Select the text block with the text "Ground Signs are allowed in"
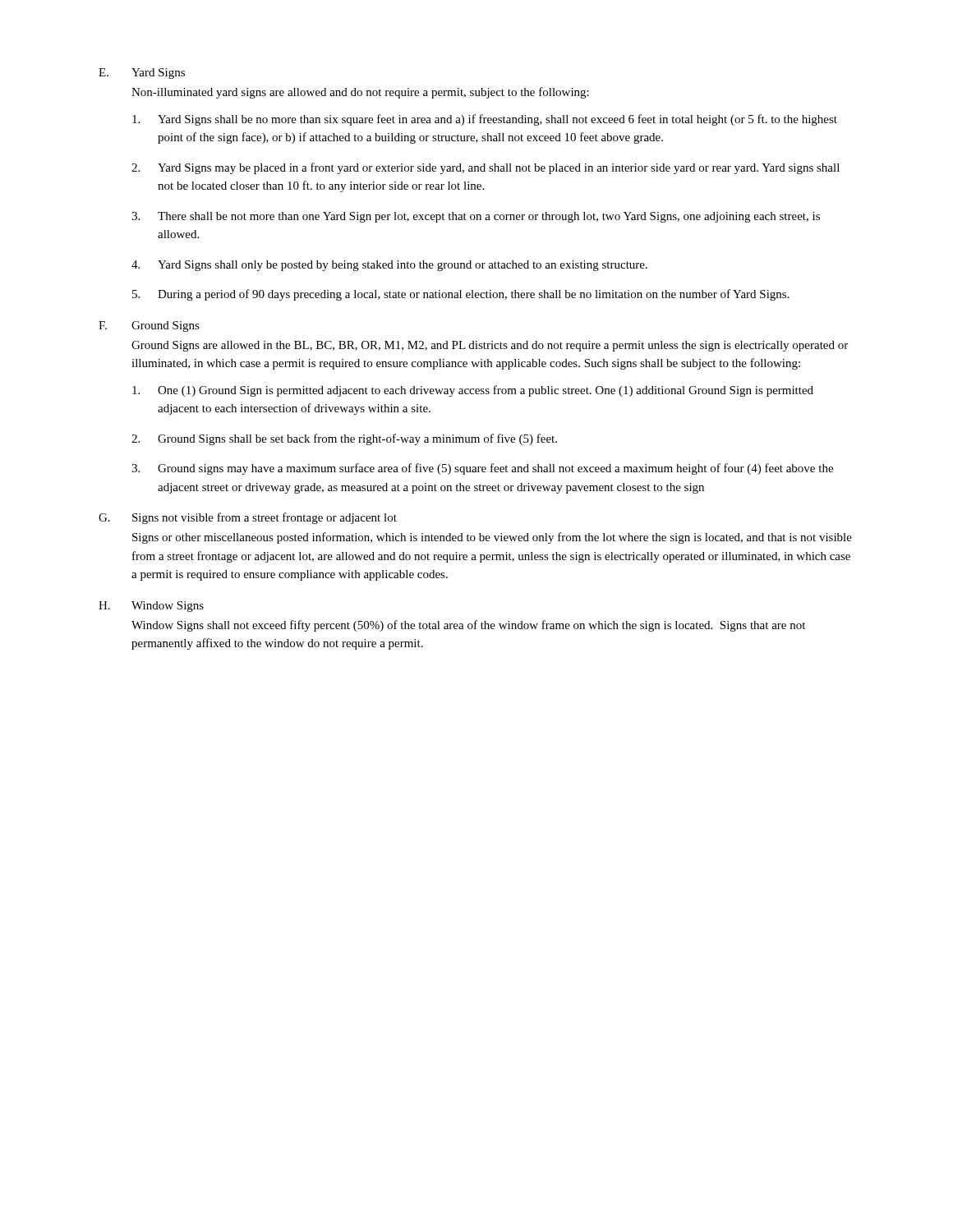The image size is (953, 1232). [490, 354]
